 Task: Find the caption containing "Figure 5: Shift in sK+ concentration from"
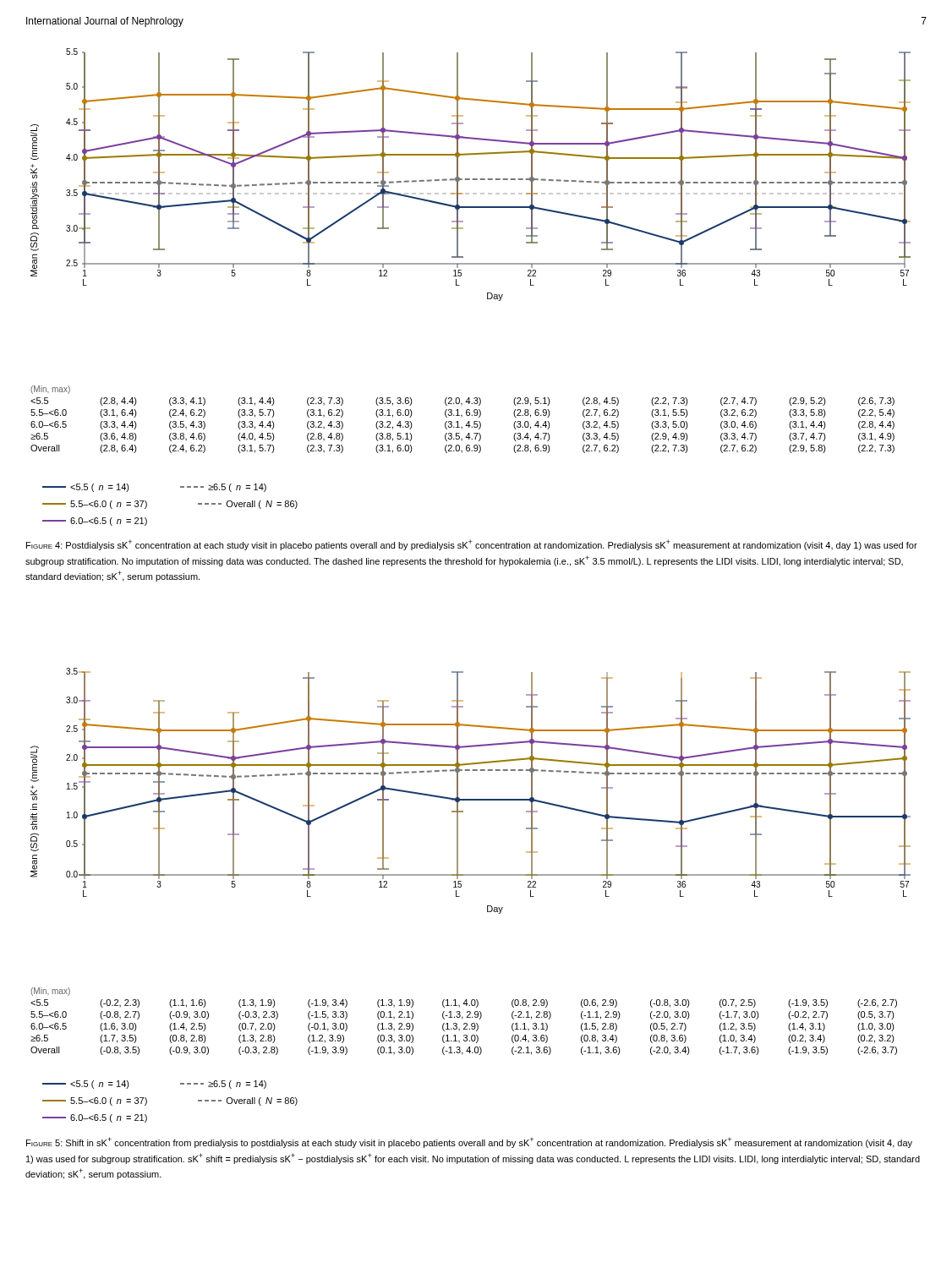tap(473, 1157)
